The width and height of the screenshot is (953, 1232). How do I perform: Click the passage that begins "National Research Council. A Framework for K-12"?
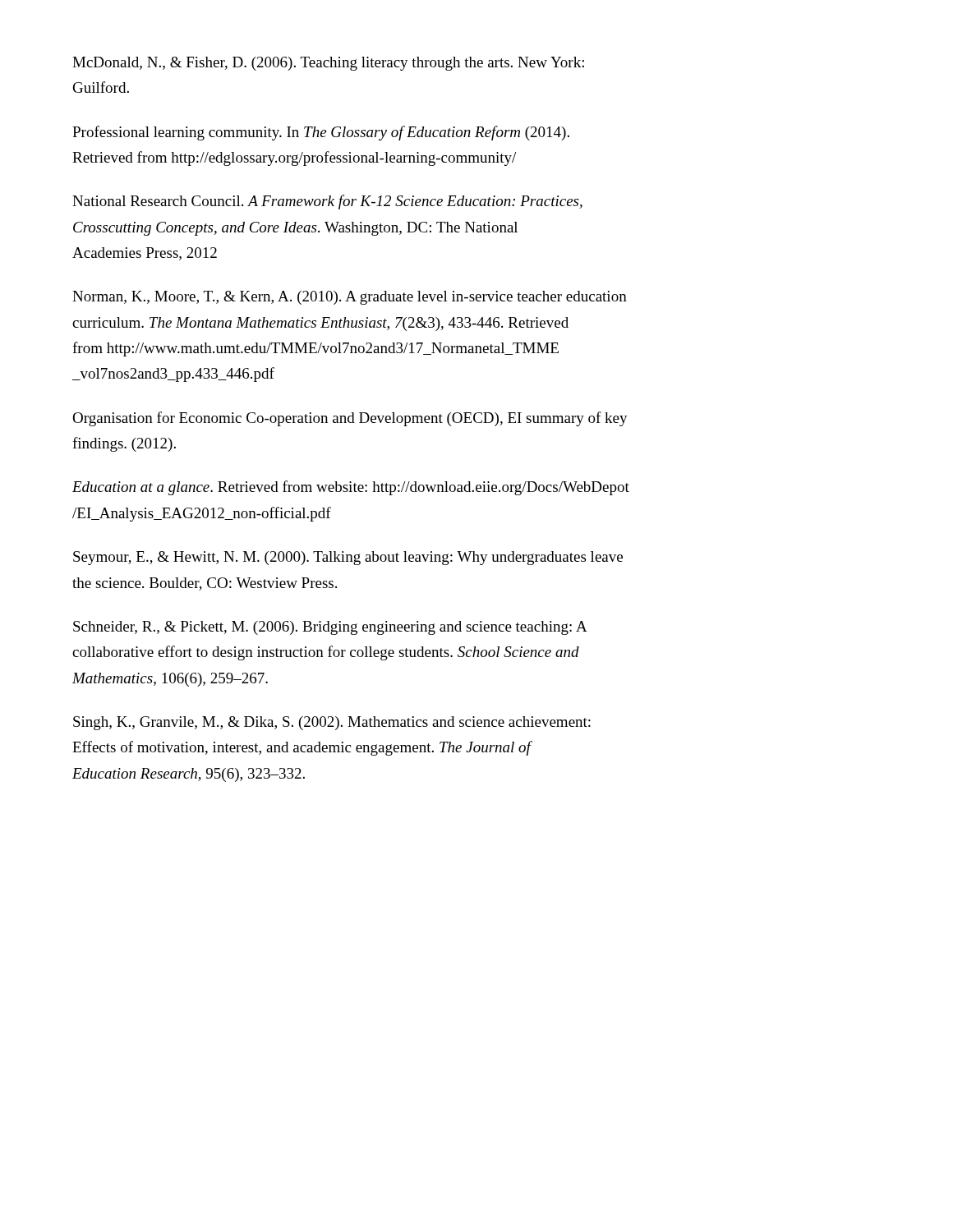point(476,227)
